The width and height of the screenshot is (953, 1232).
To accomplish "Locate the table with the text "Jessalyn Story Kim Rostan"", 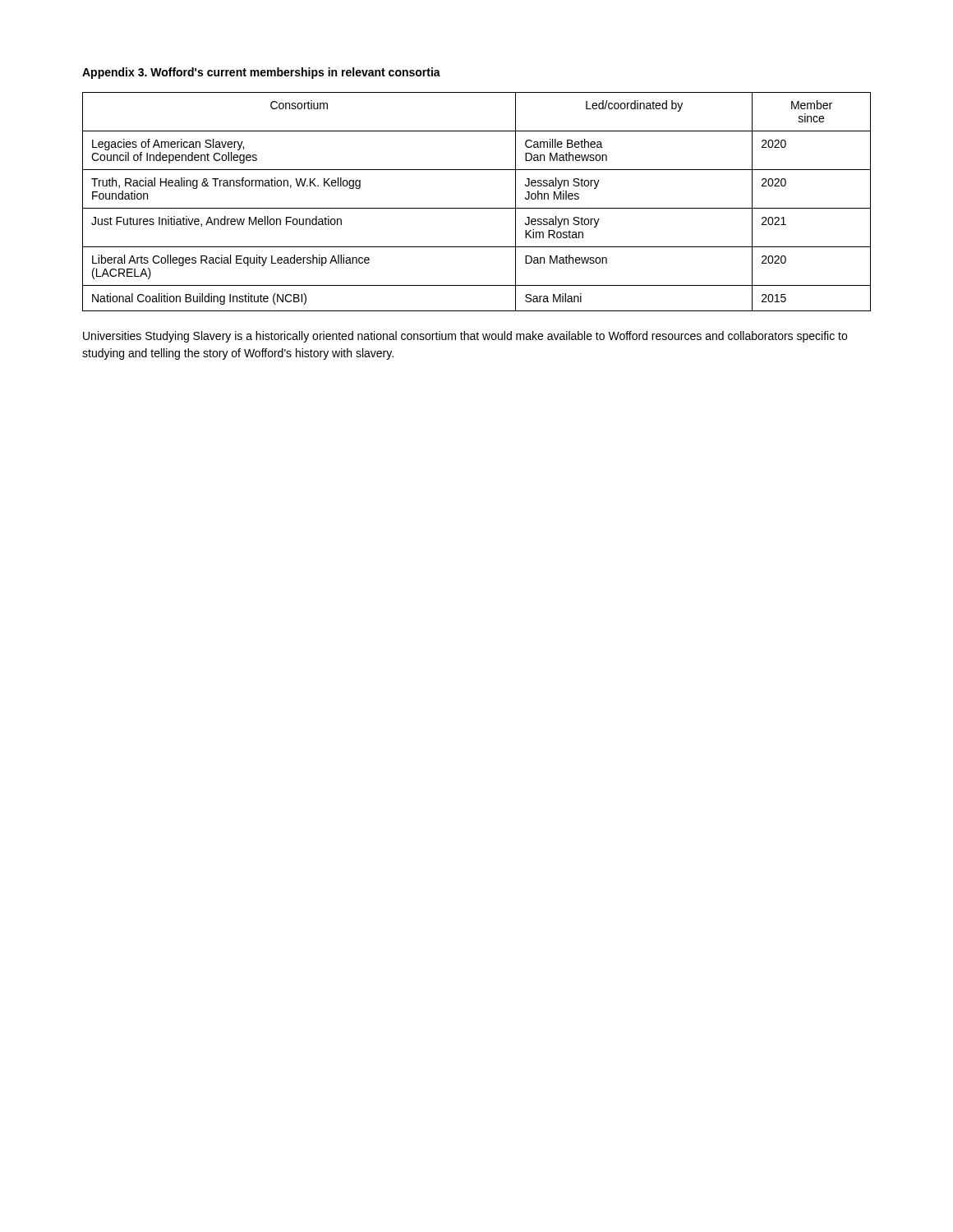I will click(476, 202).
